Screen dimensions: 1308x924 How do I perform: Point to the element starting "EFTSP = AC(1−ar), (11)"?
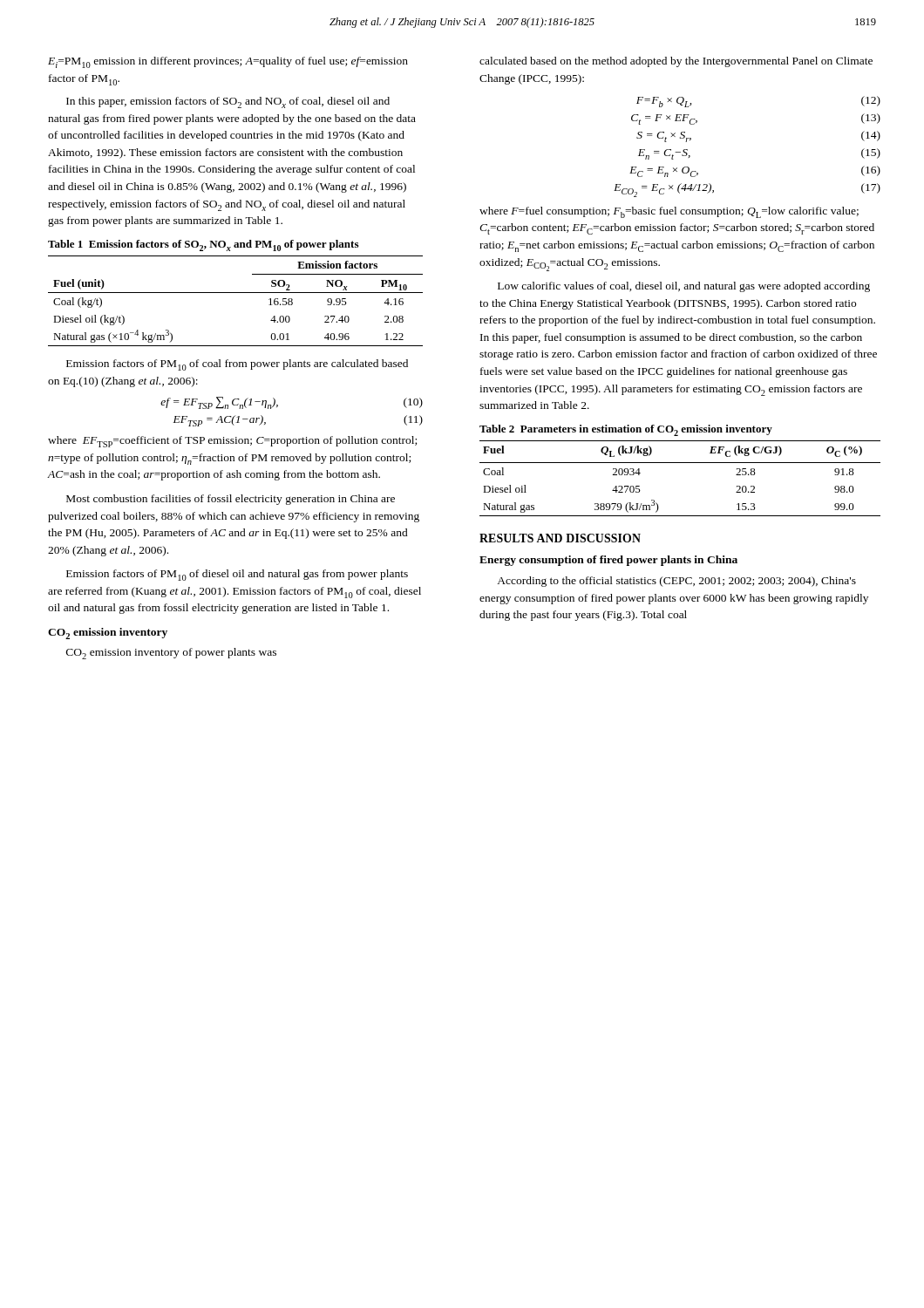[235, 420]
